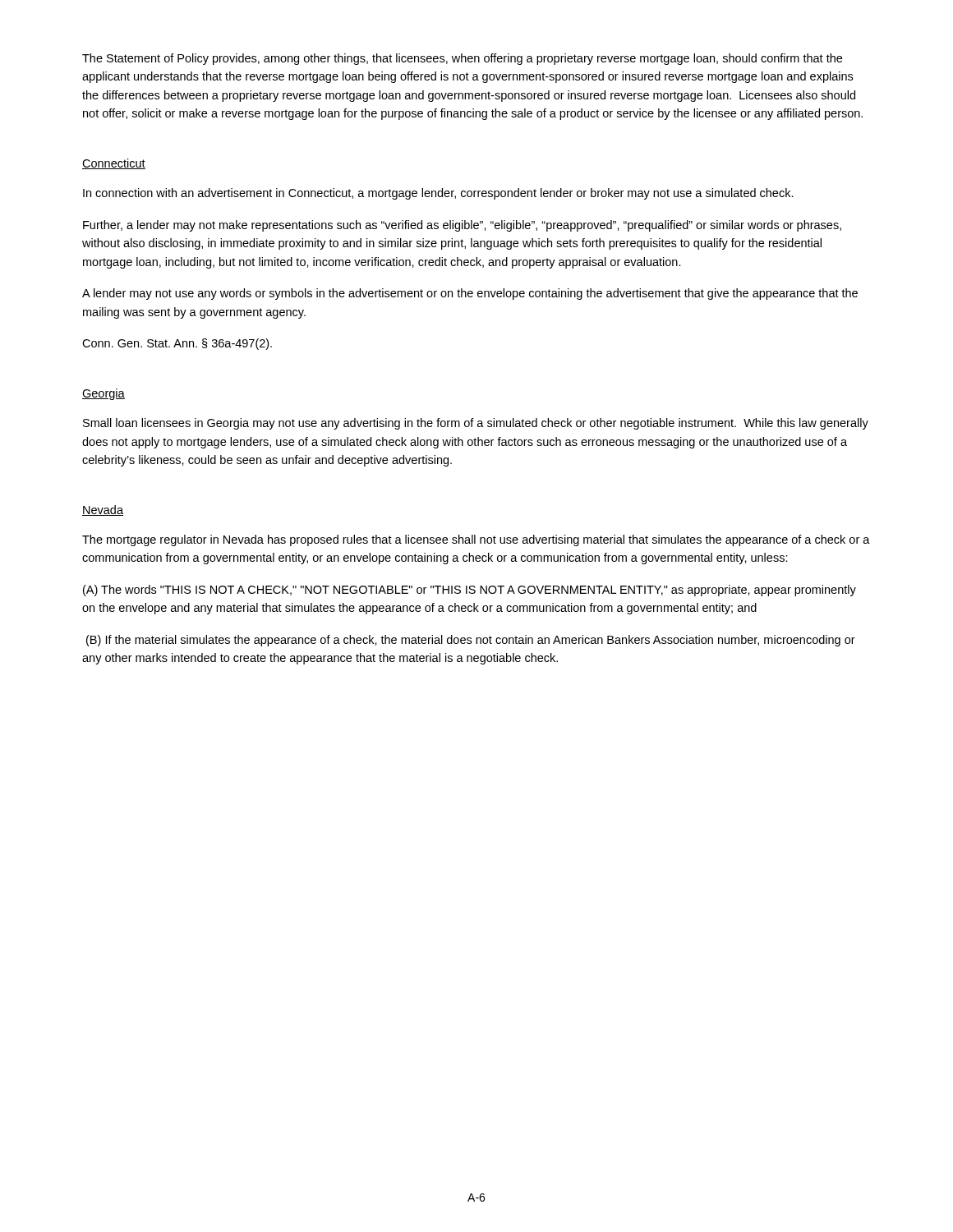
Task: Select the text block that says "In connection with"
Action: pos(438,193)
